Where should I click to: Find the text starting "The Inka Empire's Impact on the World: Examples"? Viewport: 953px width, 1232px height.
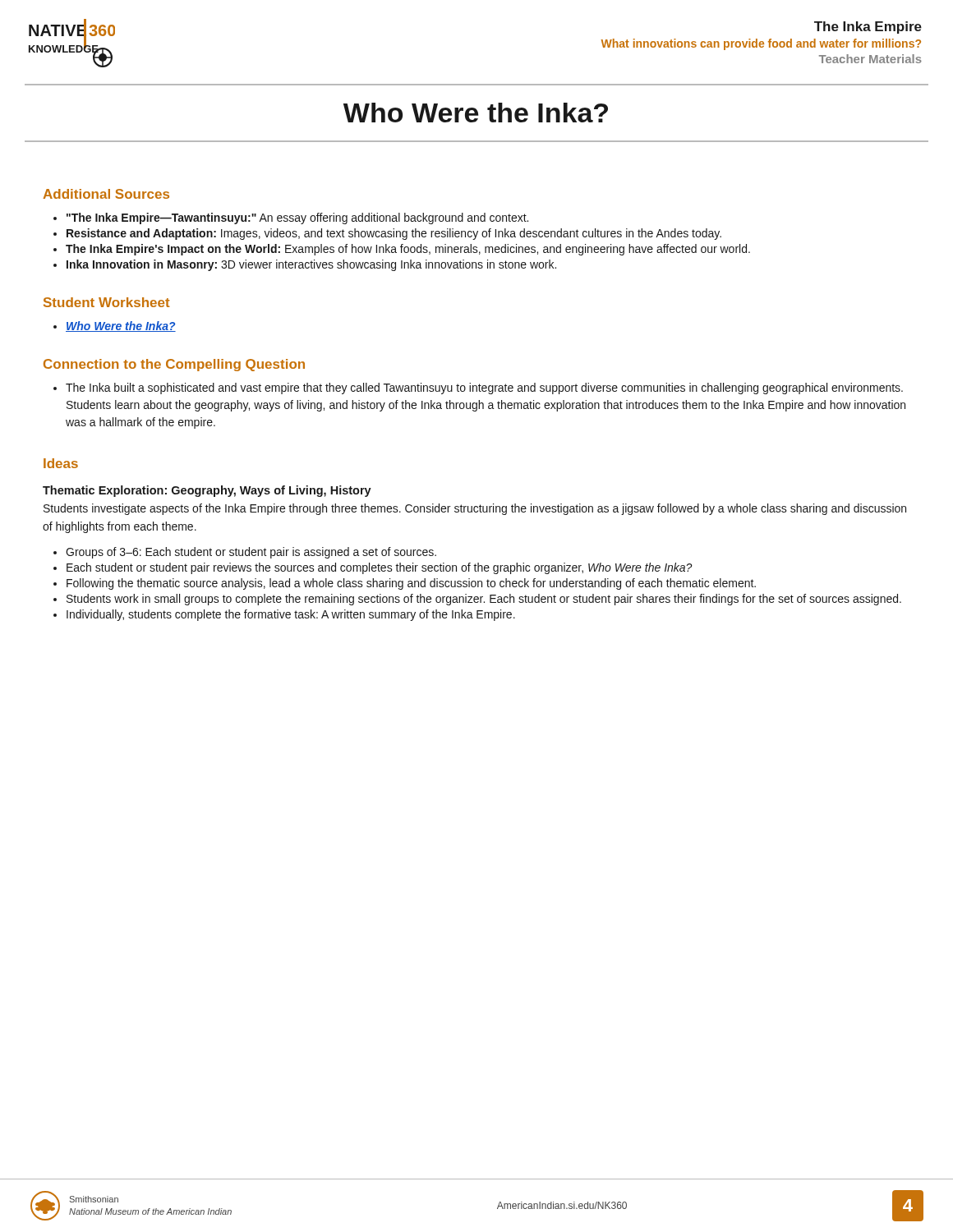tap(476, 249)
